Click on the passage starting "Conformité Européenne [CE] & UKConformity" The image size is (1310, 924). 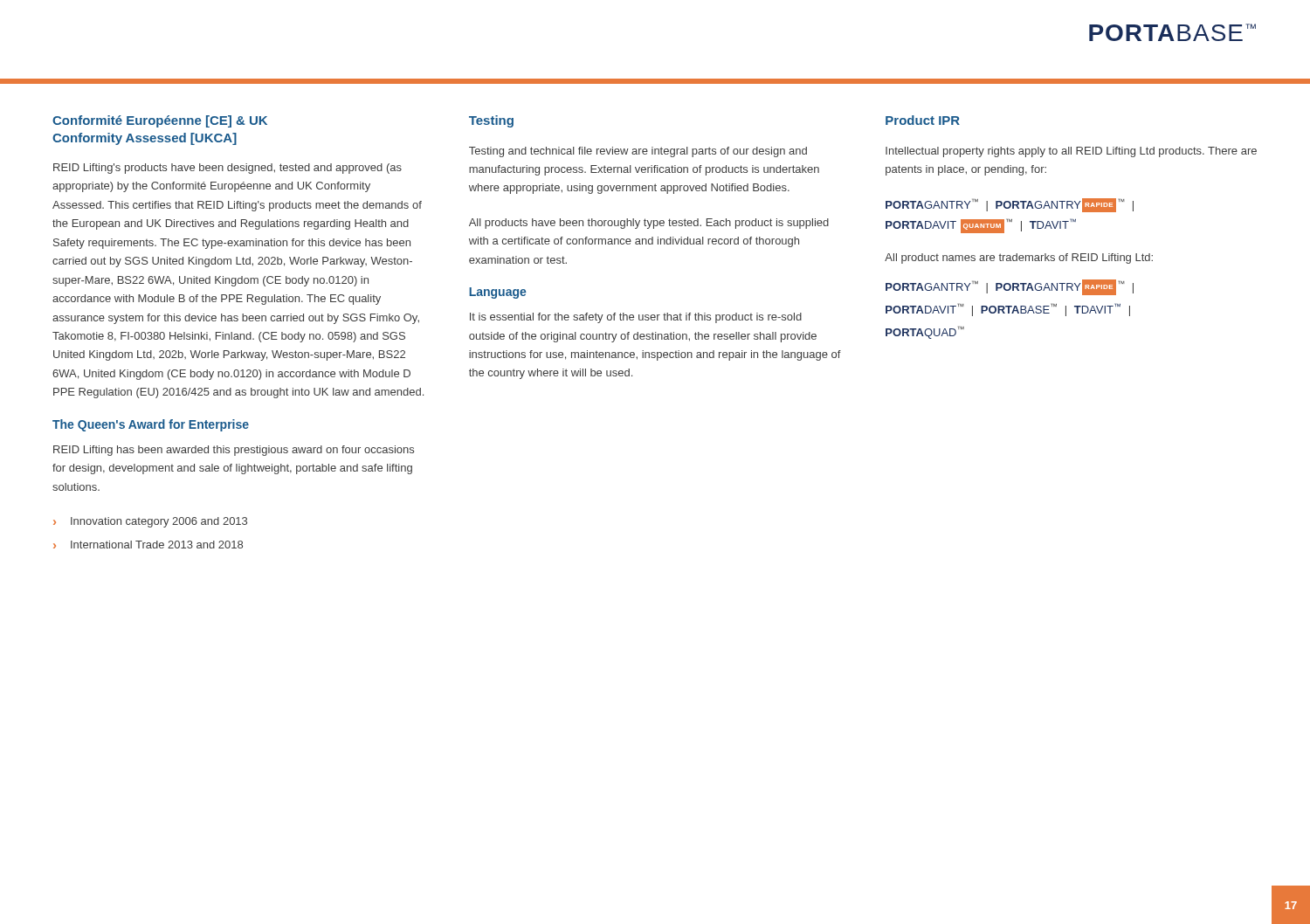(x=160, y=129)
